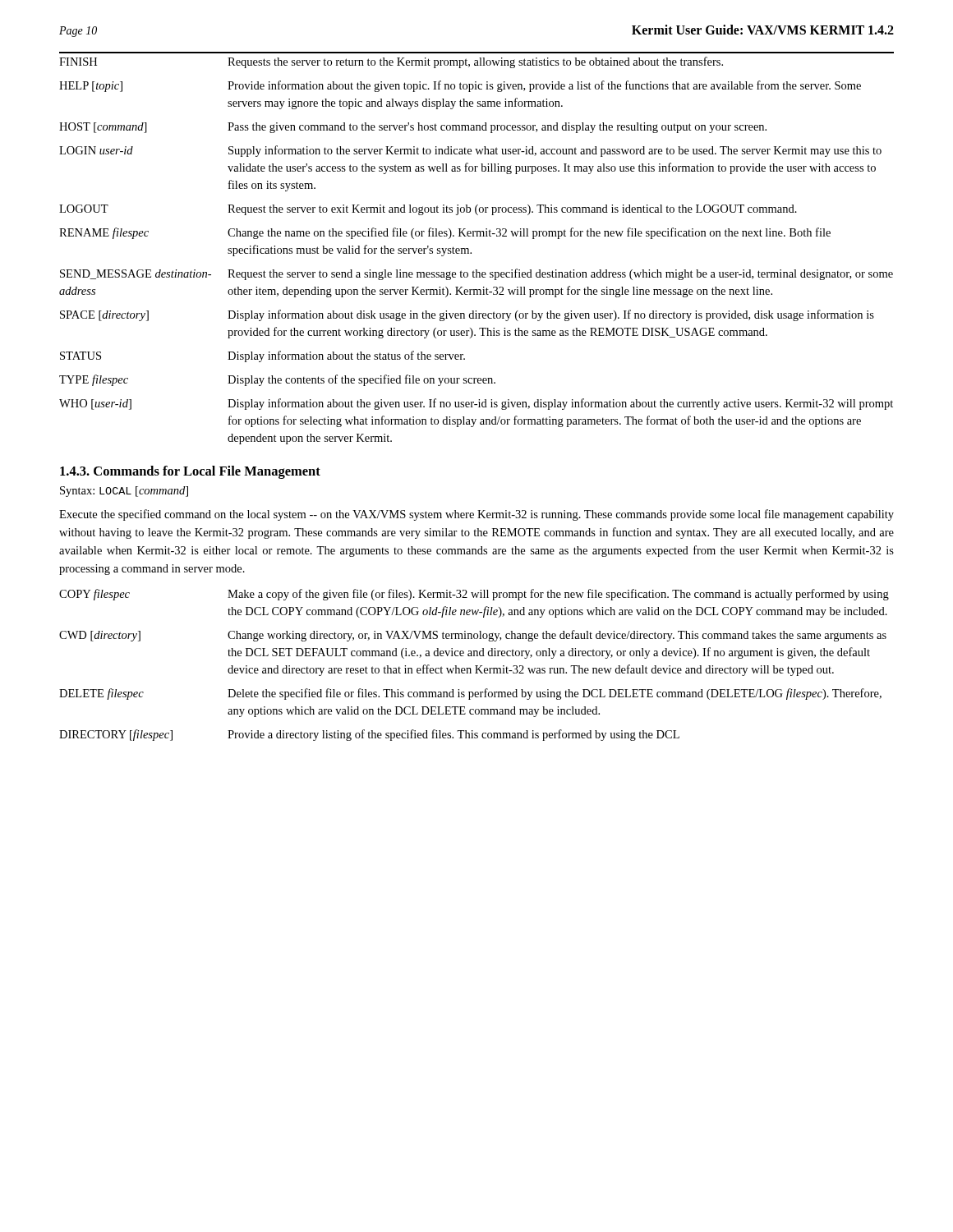Find the block on this page that starts "SEND_MESSAGE destination-address Request the server to send"
The width and height of the screenshot is (953, 1232).
tap(476, 283)
